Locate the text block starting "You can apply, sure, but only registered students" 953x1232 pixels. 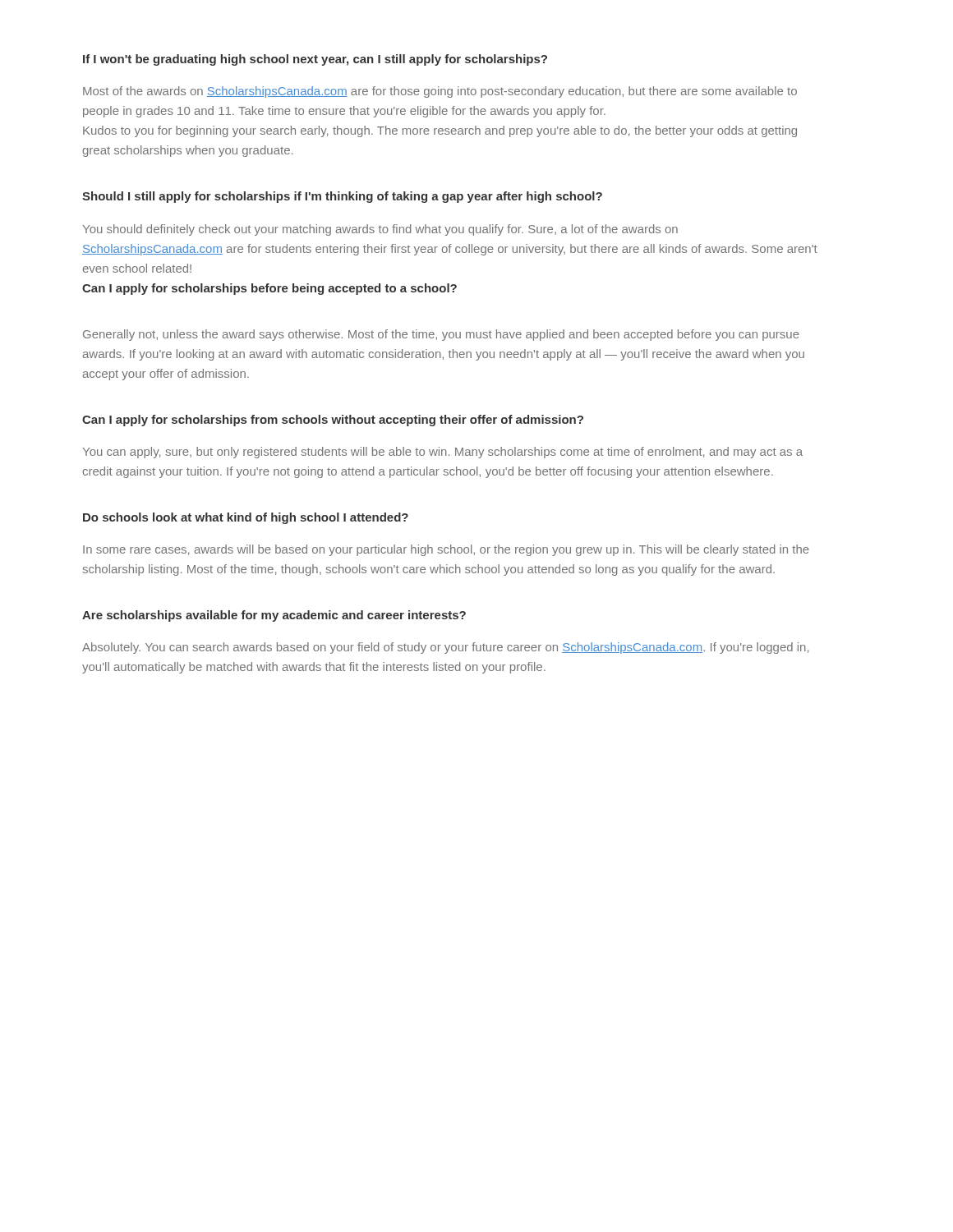coord(442,461)
